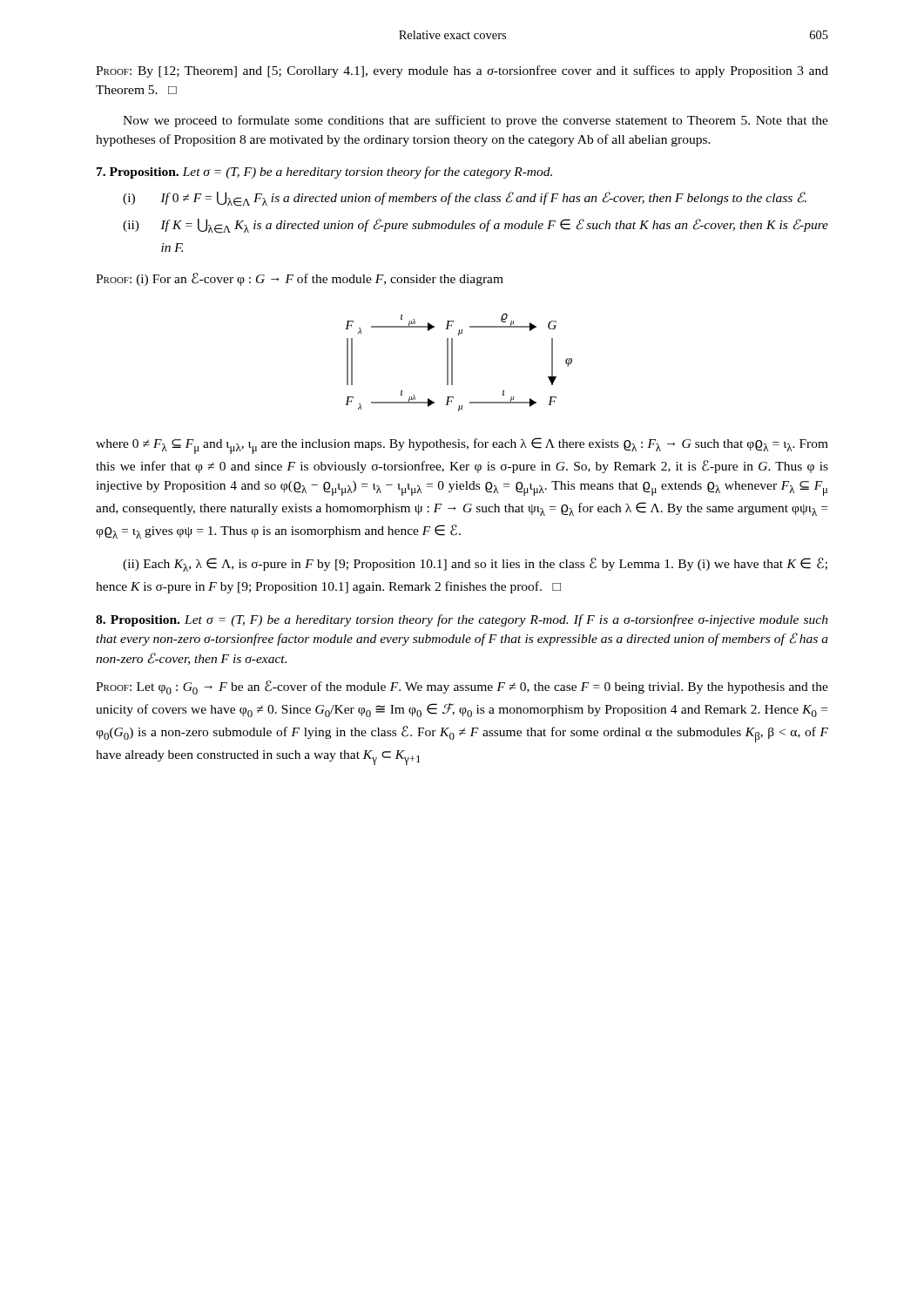Locate the text block that says "(ii) Each Kλ,"
This screenshot has width=924, height=1307.
coord(462,575)
